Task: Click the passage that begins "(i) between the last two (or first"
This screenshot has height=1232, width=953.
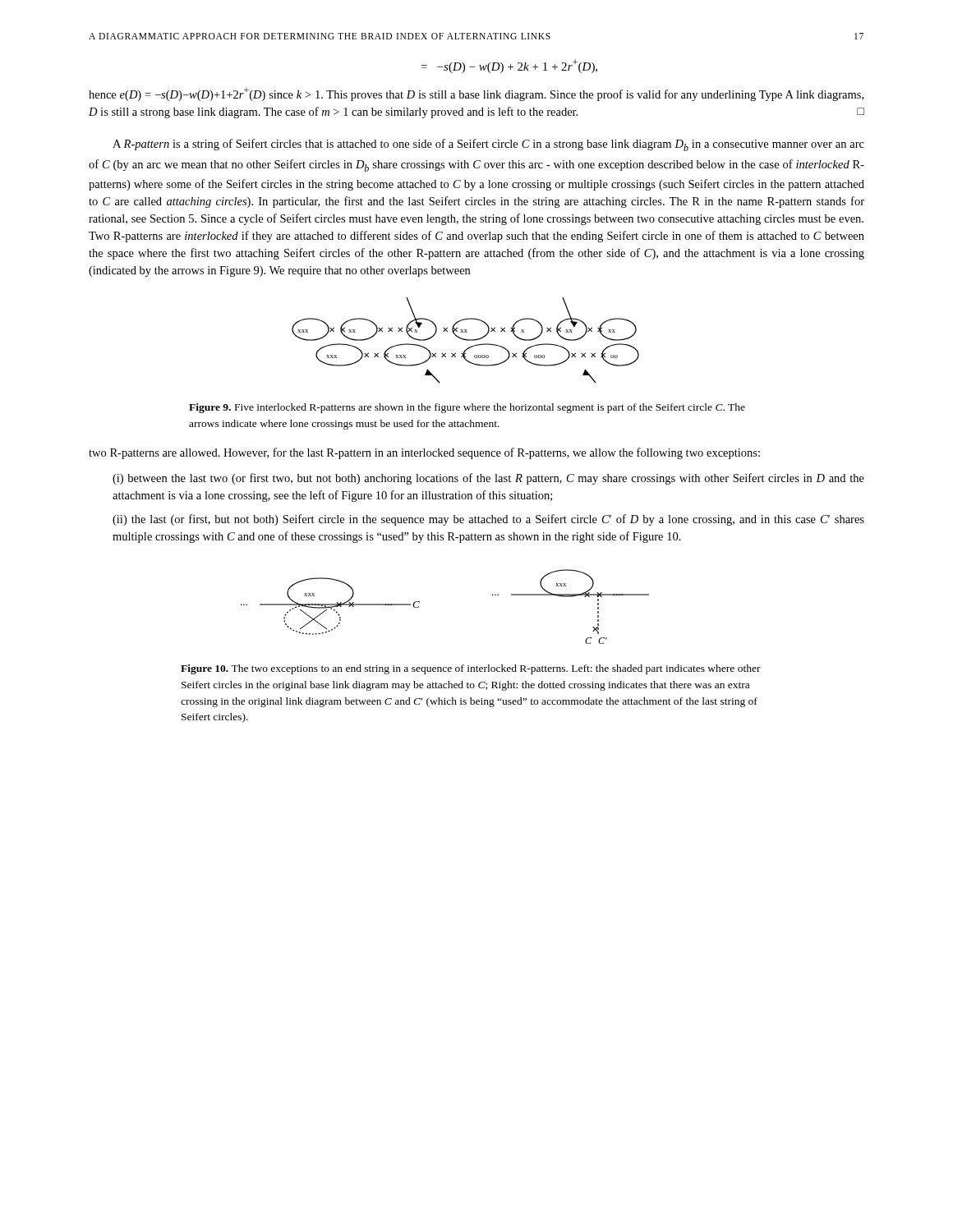Action: (x=488, y=487)
